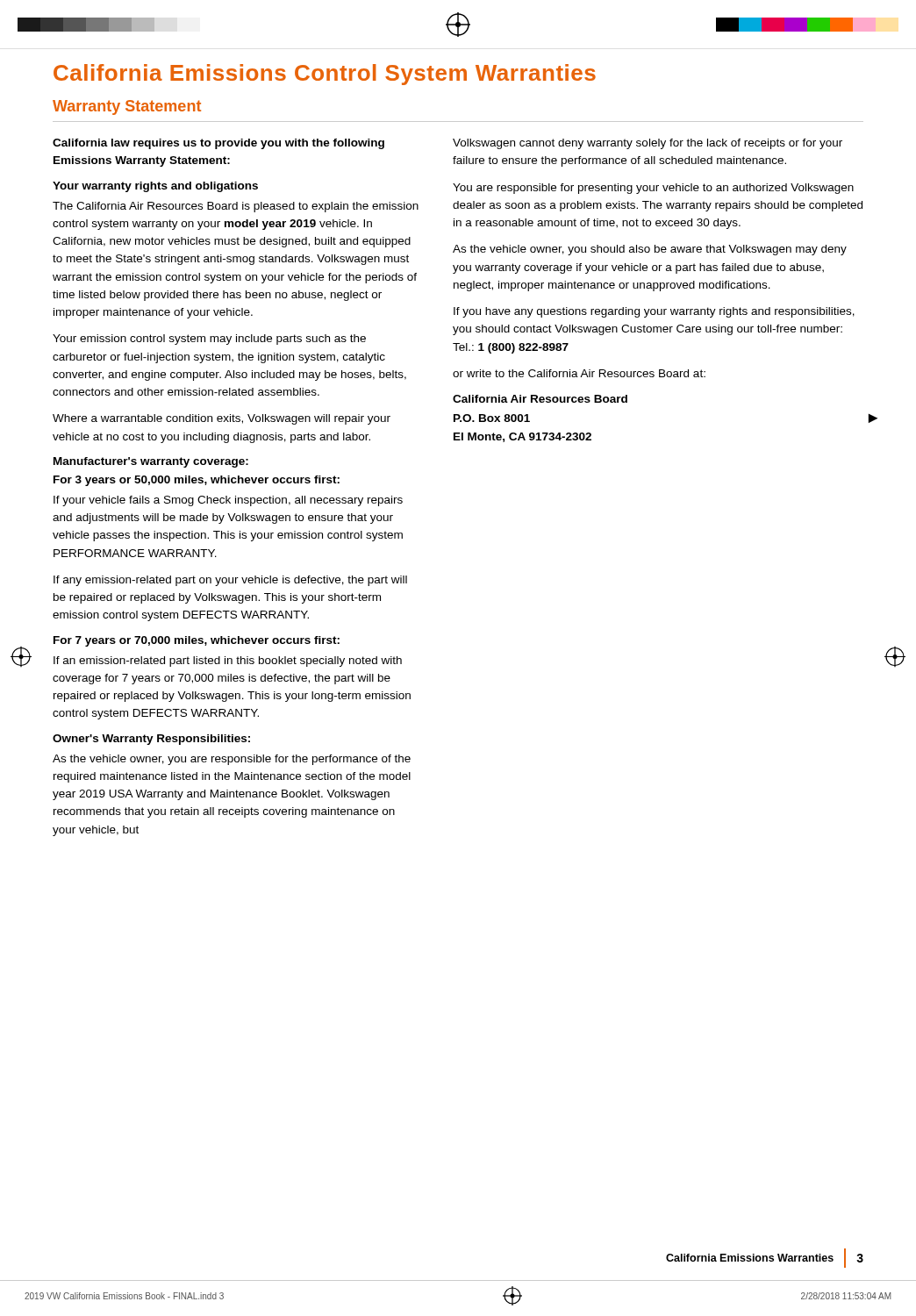This screenshot has width=916, height=1316.
Task: Click on the element starting "Warranty Statement"
Action: (x=458, y=110)
